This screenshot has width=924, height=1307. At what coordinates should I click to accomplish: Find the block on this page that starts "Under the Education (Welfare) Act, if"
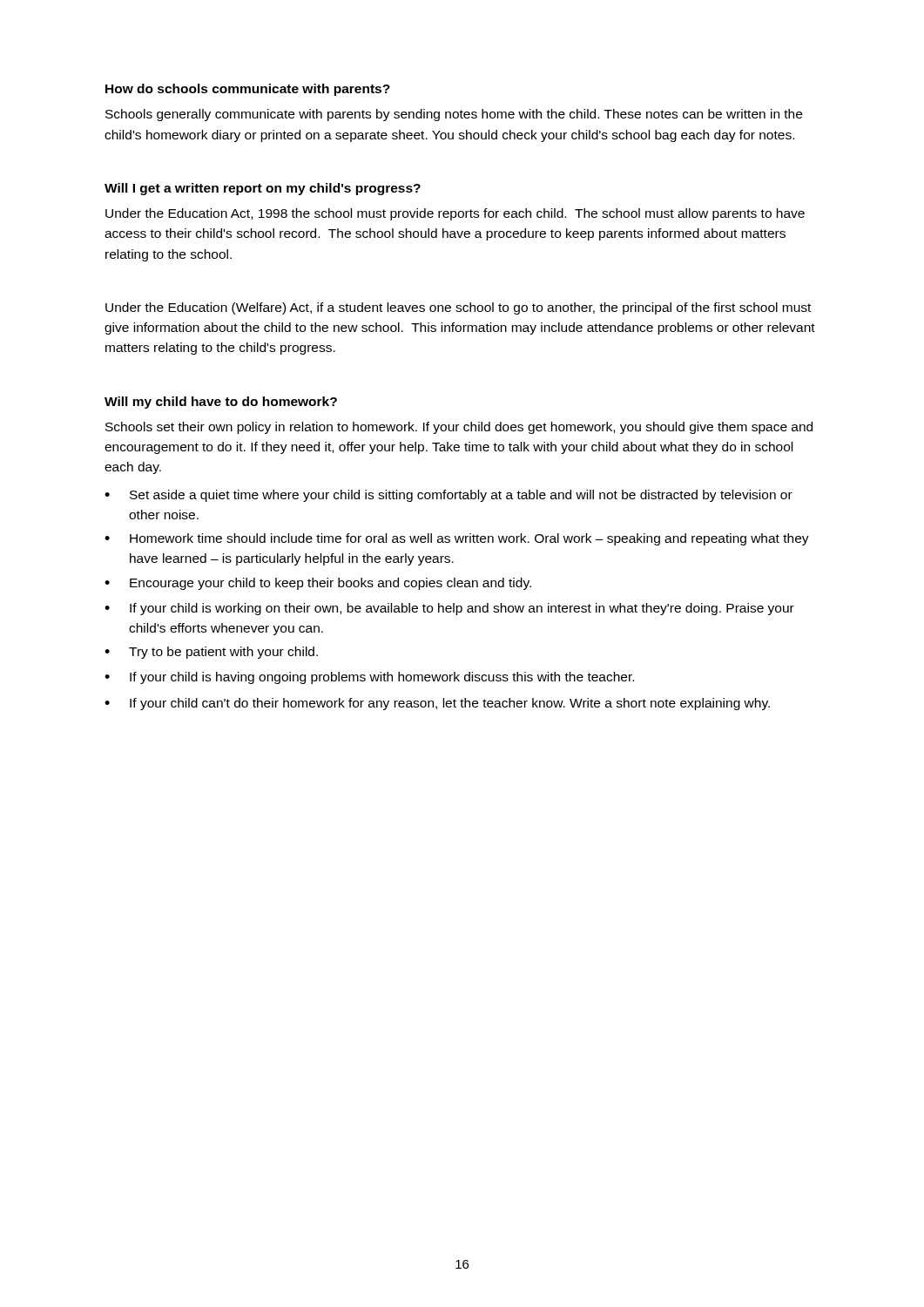coord(460,327)
